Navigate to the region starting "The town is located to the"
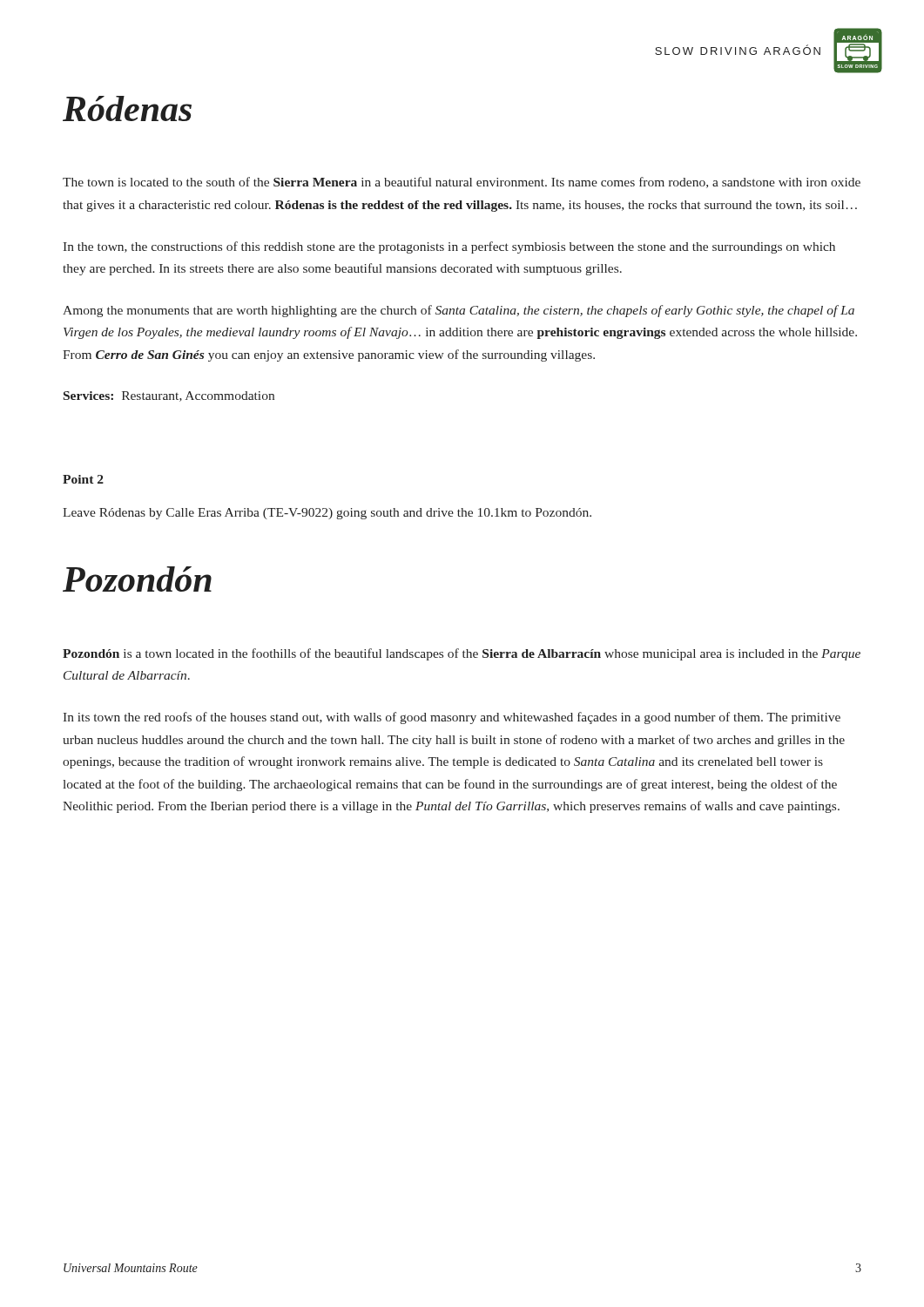The image size is (924, 1307). (x=462, y=193)
